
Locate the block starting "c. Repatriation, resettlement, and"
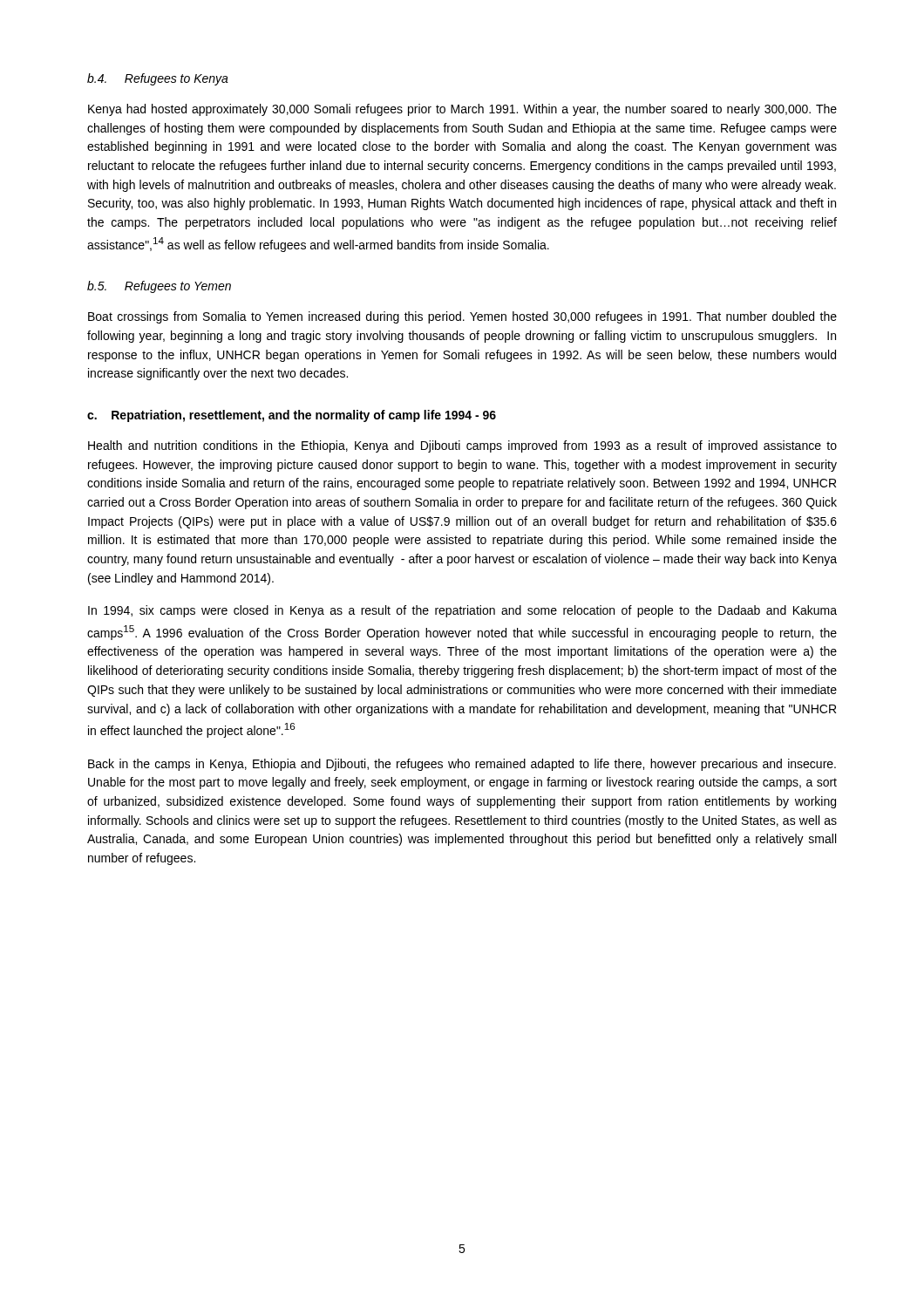292,415
